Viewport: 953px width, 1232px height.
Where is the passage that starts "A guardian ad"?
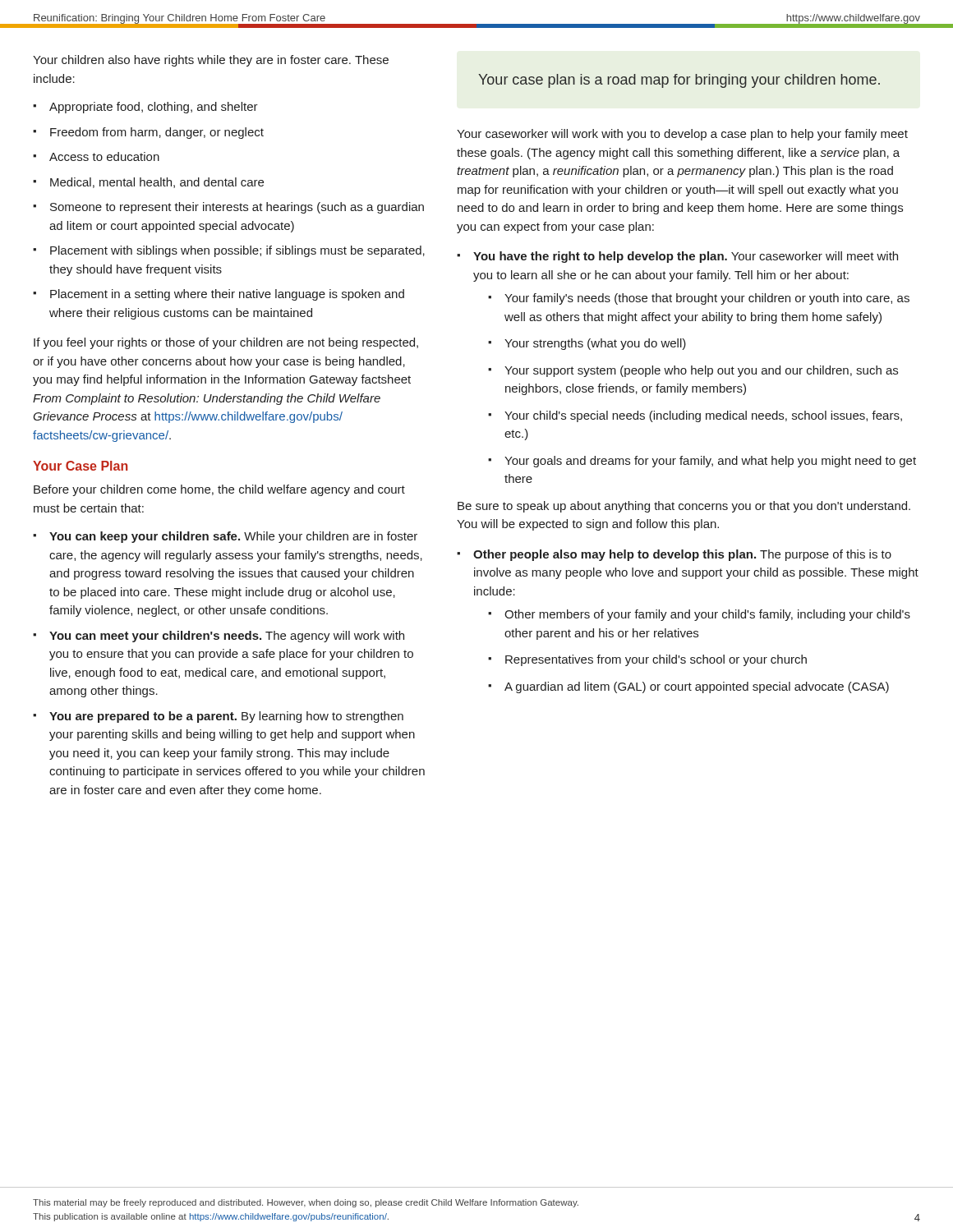click(697, 686)
